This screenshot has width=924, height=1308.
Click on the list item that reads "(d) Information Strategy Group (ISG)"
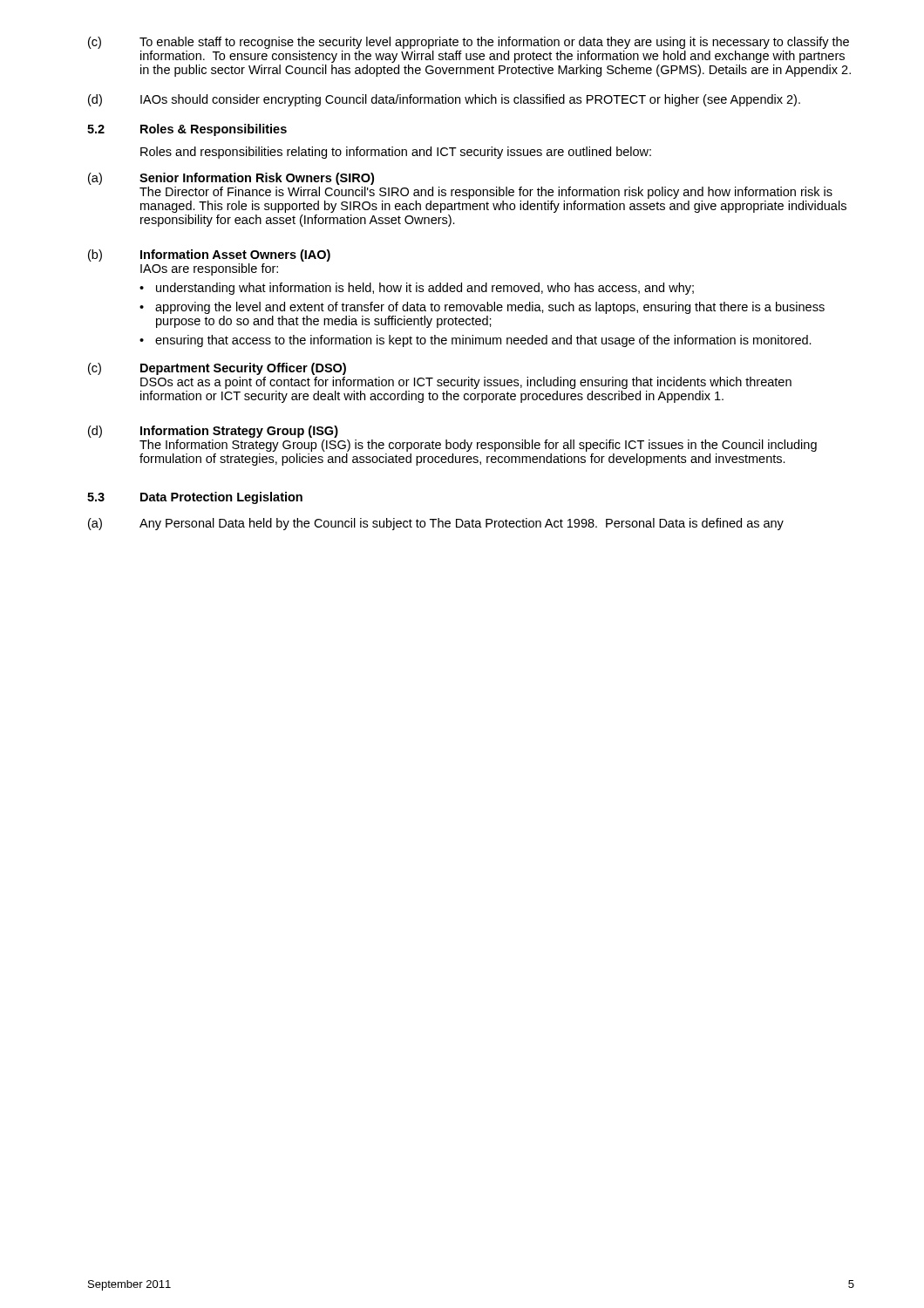[471, 449]
